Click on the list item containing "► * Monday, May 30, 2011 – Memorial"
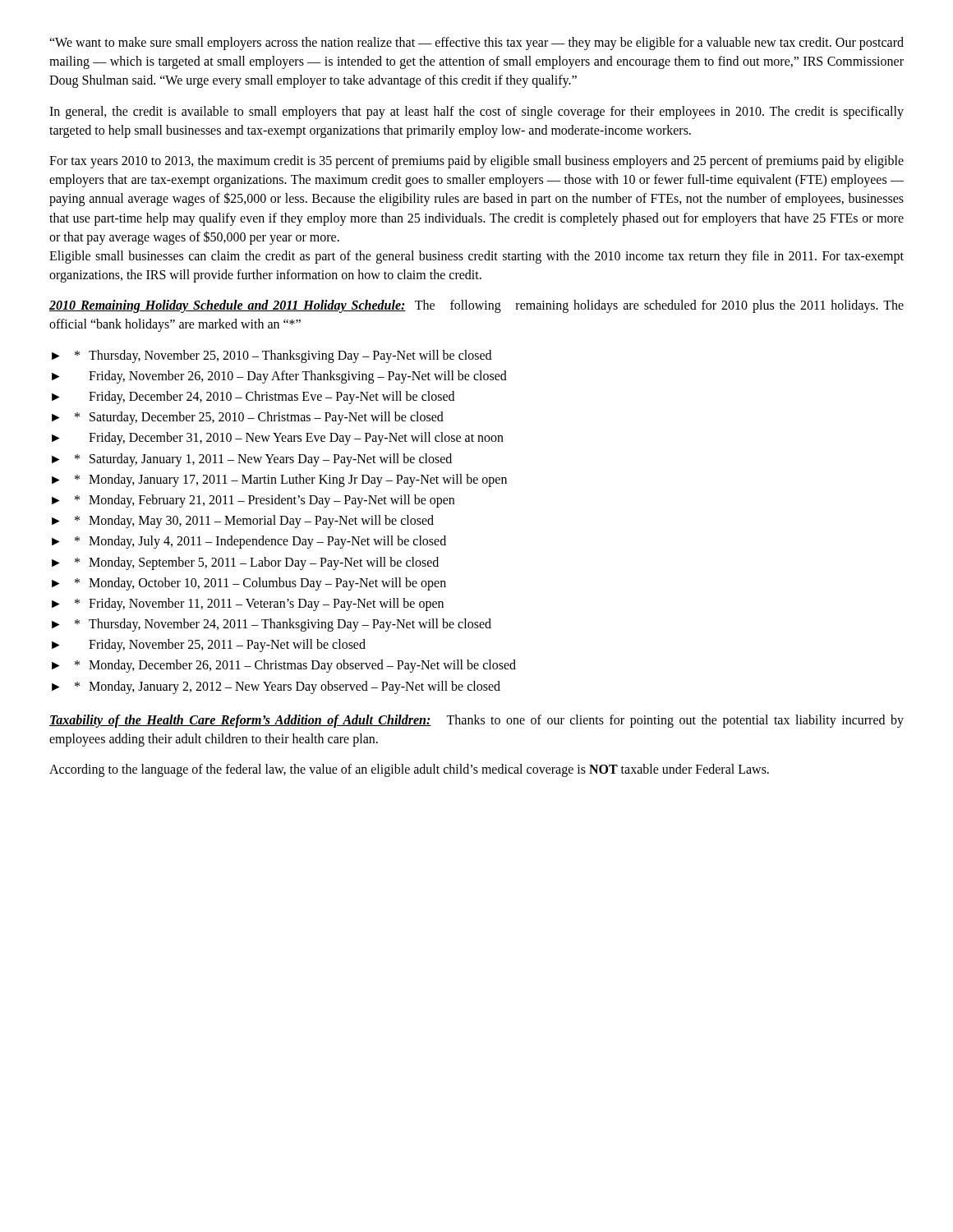The image size is (953, 1232). click(243, 522)
